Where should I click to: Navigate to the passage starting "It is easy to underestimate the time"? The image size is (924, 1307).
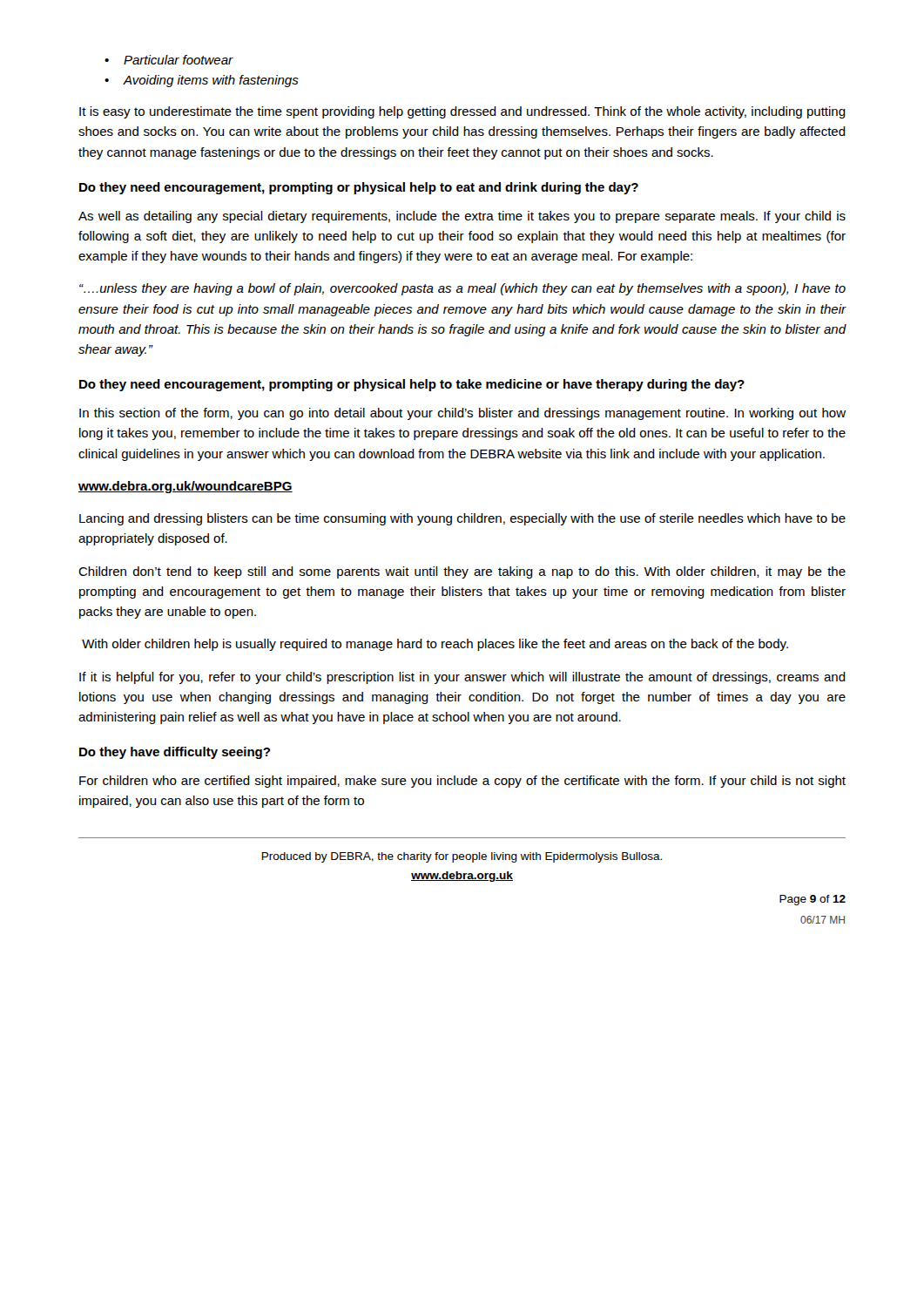click(462, 131)
